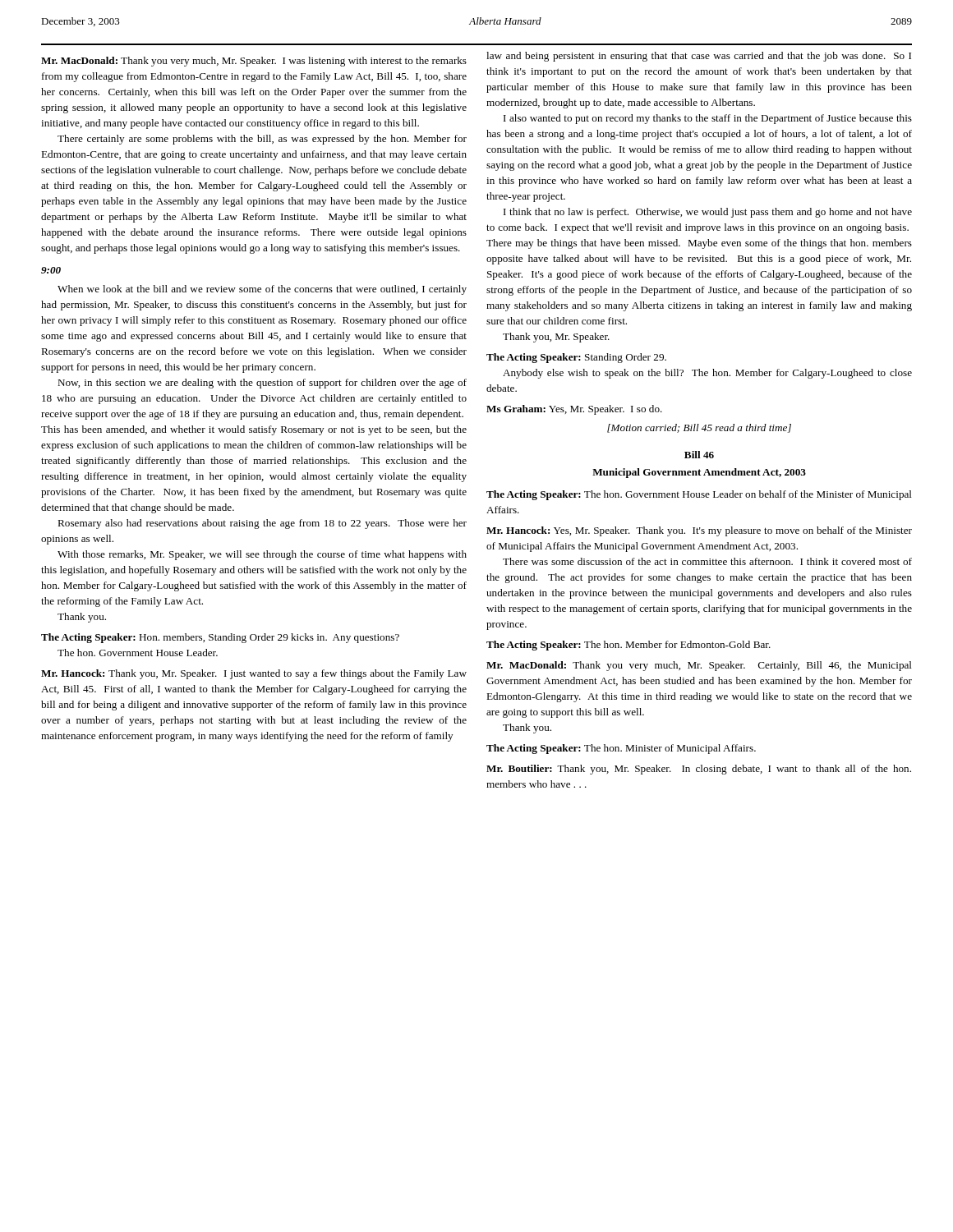Point to the region starting "The Acting Speaker: Hon. members, Standing"
The width and height of the screenshot is (953, 1232).
[x=254, y=645]
